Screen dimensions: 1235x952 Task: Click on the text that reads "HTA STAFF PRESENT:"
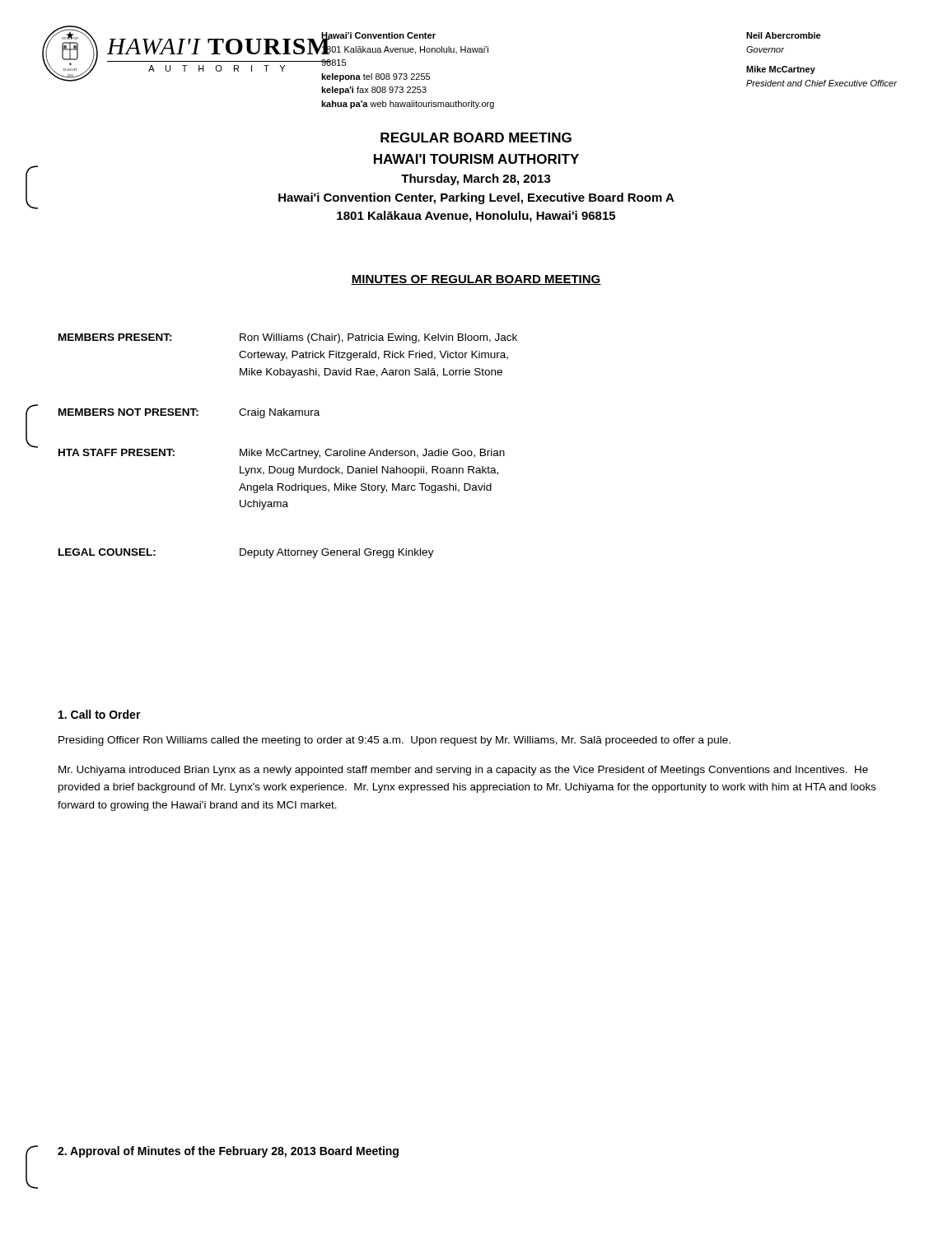(117, 452)
